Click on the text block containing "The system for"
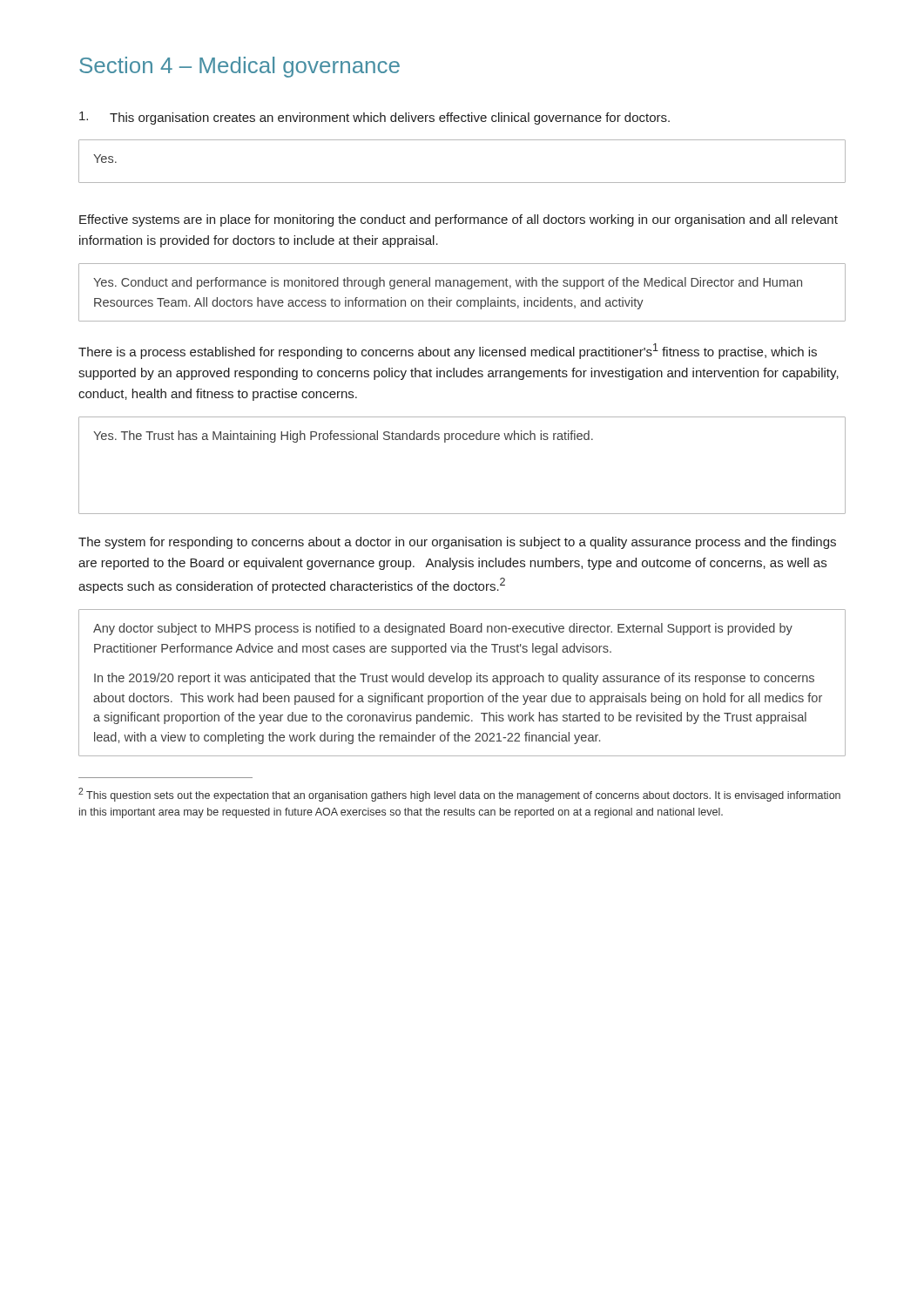Screen dimensions: 1307x924 point(457,564)
